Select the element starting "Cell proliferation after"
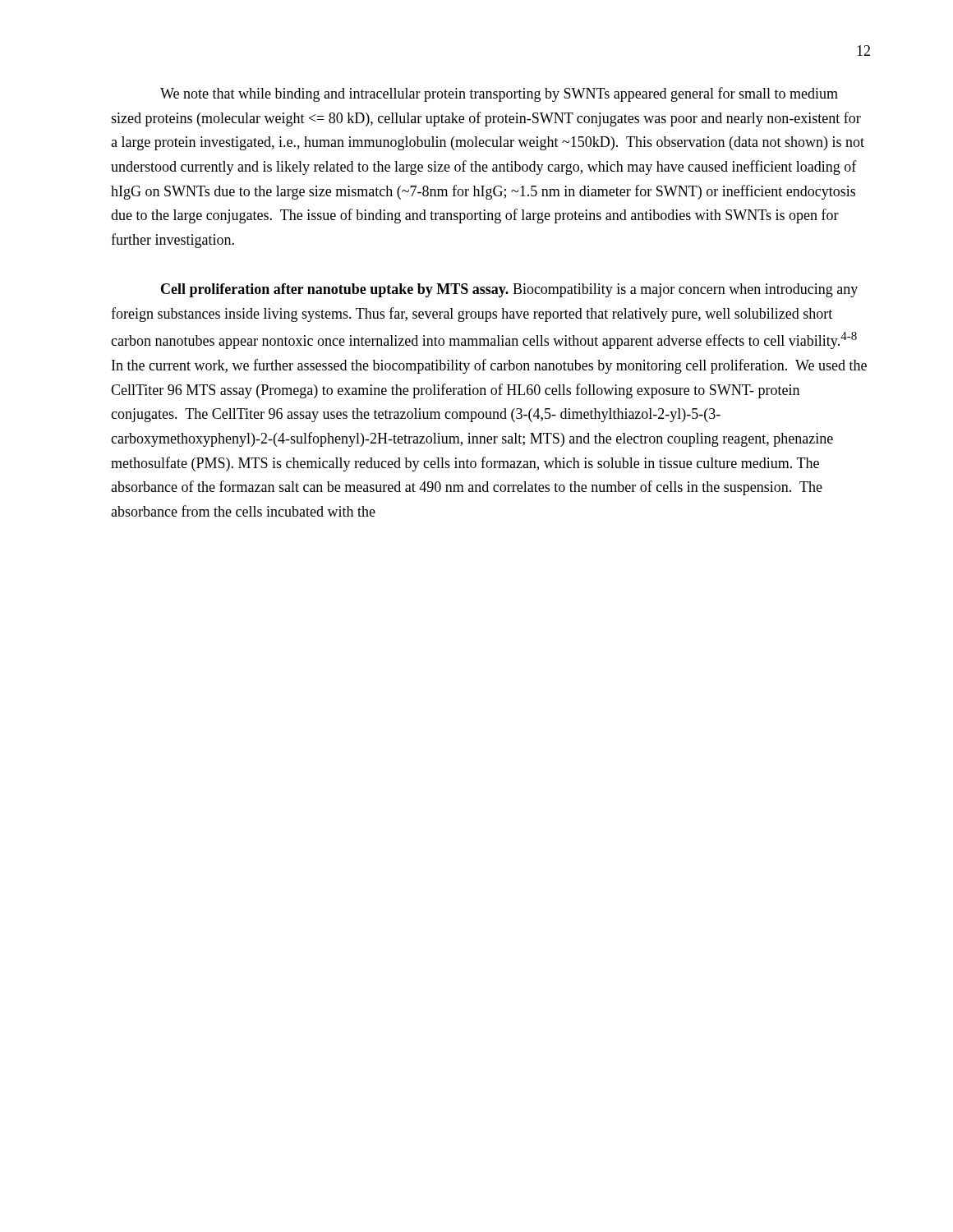Viewport: 953px width, 1232px height. point(491,401)
